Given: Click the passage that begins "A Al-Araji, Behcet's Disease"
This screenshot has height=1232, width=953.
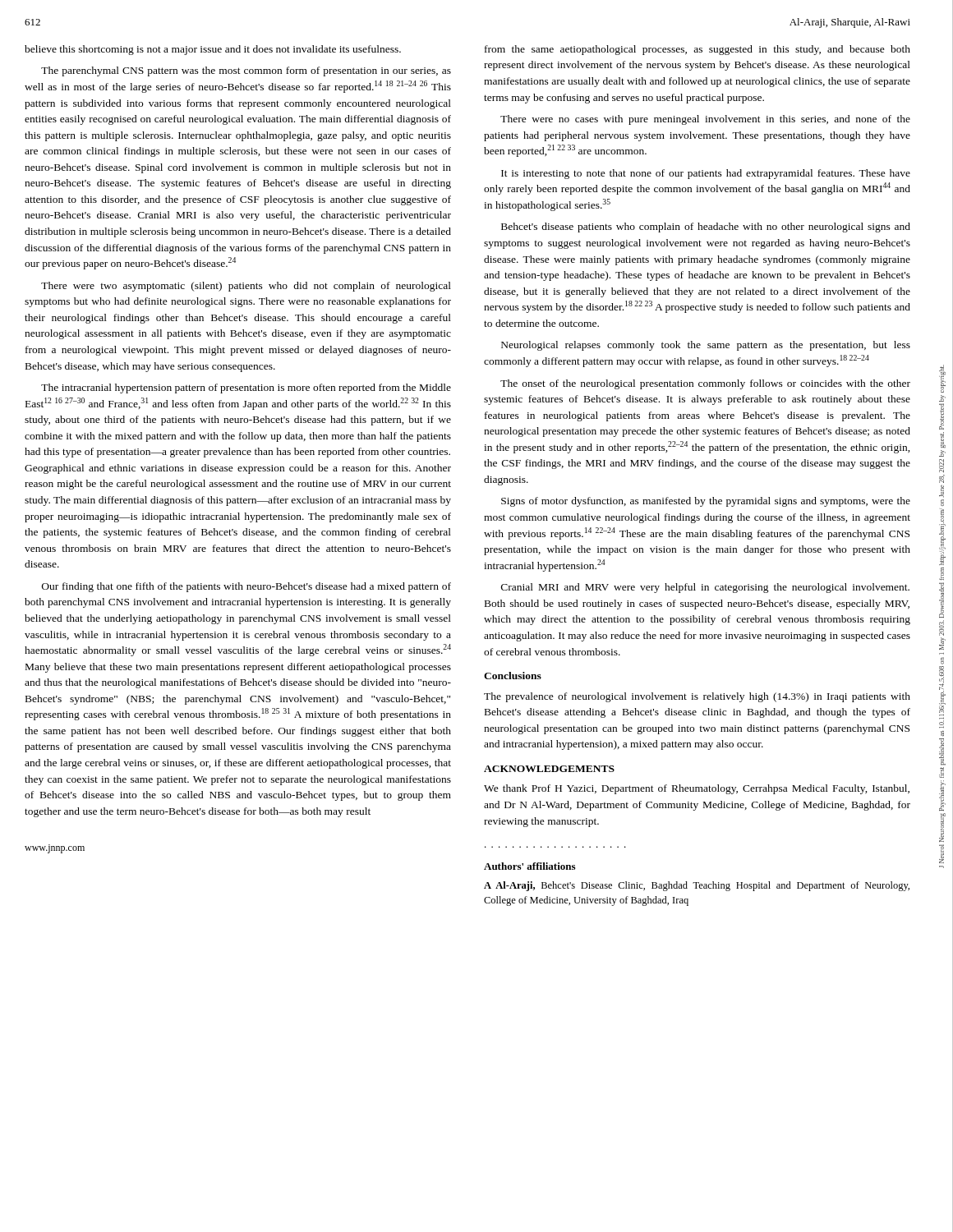Looking at the screenshot, I should click(x=697, y=893).
